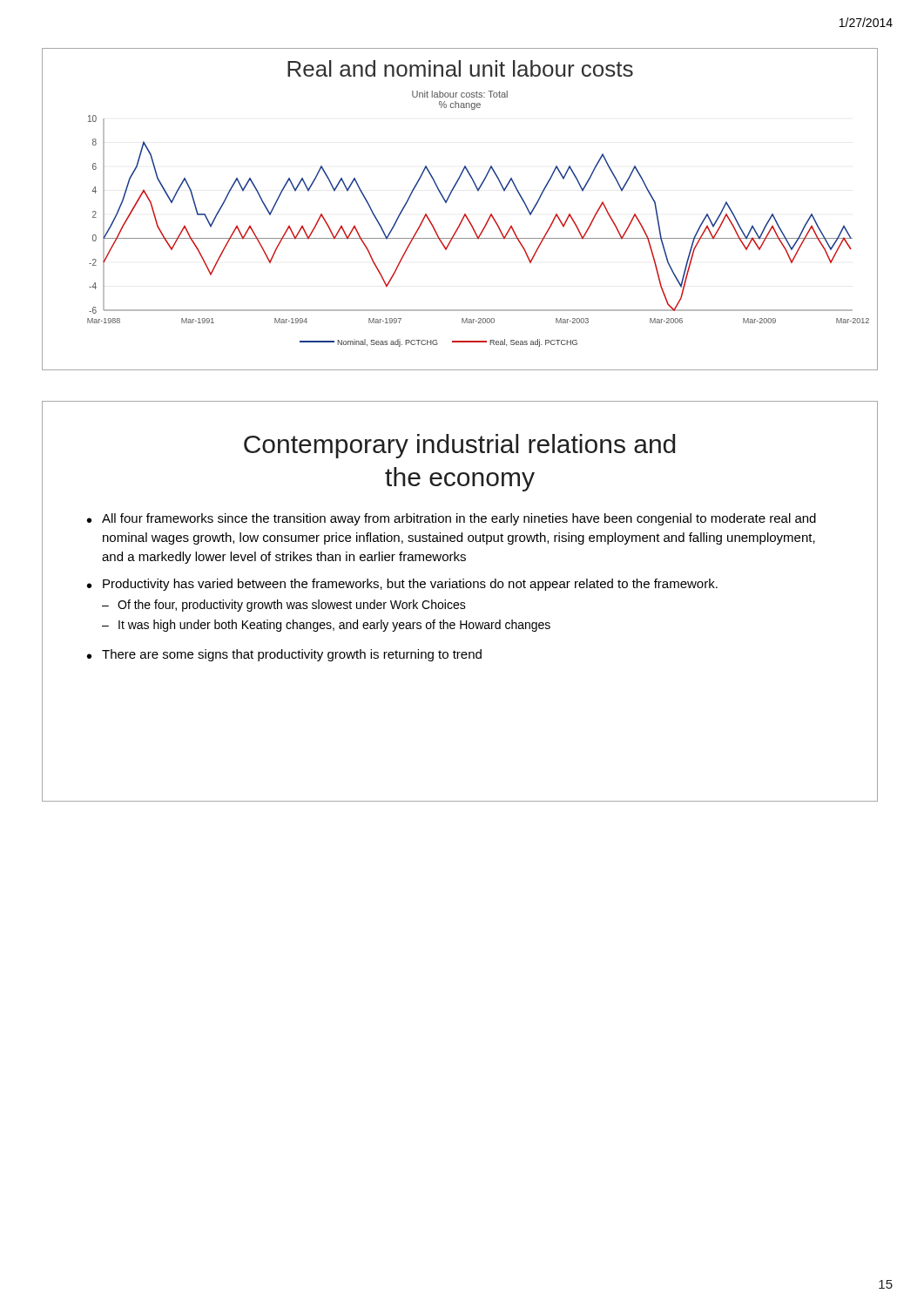Click the title that begins "Contemporary industrial relations"
Screen dimensions: 1307x924
tap(460, 460)
